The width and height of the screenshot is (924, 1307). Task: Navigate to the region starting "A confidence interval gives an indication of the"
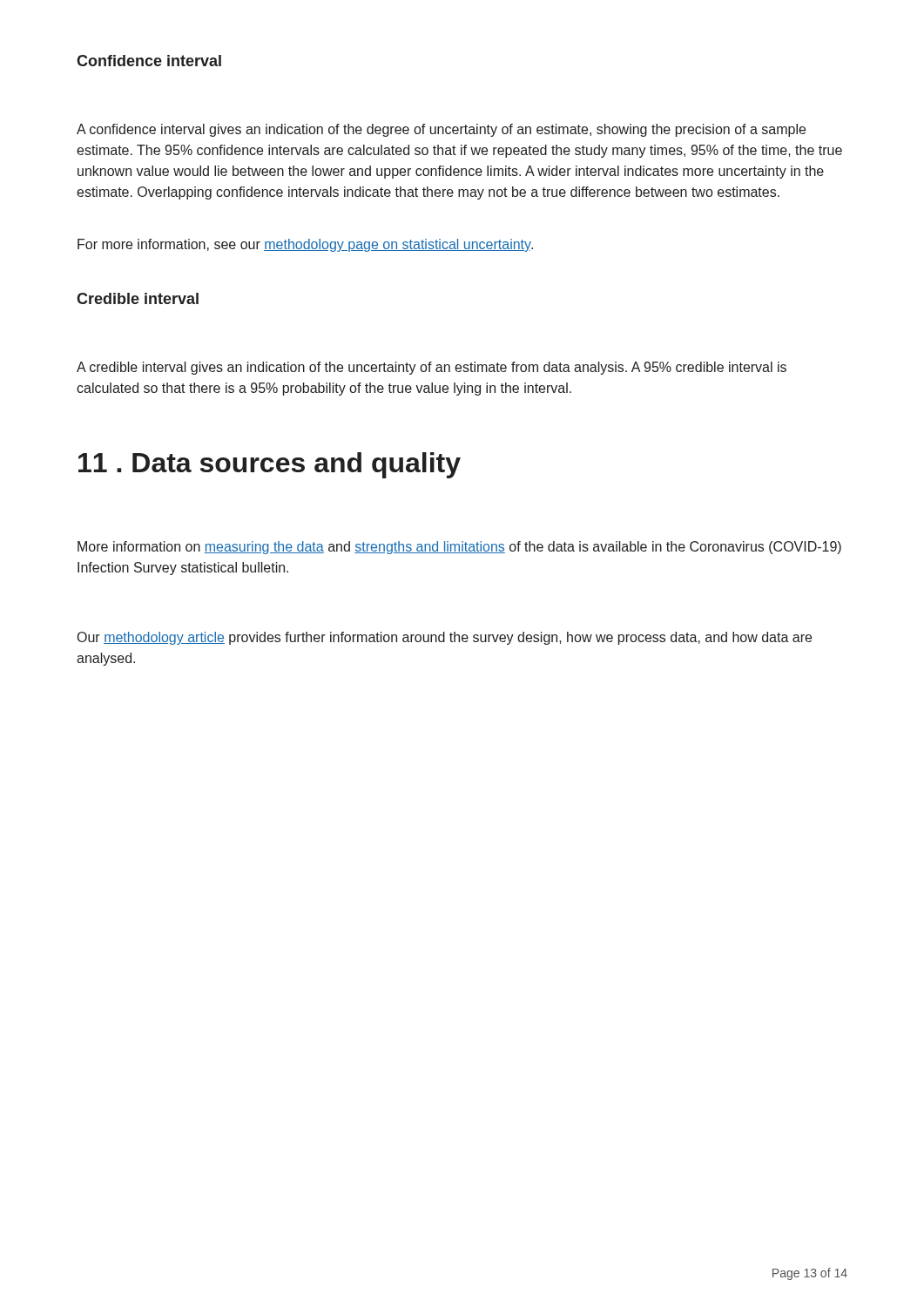[462, 161]
